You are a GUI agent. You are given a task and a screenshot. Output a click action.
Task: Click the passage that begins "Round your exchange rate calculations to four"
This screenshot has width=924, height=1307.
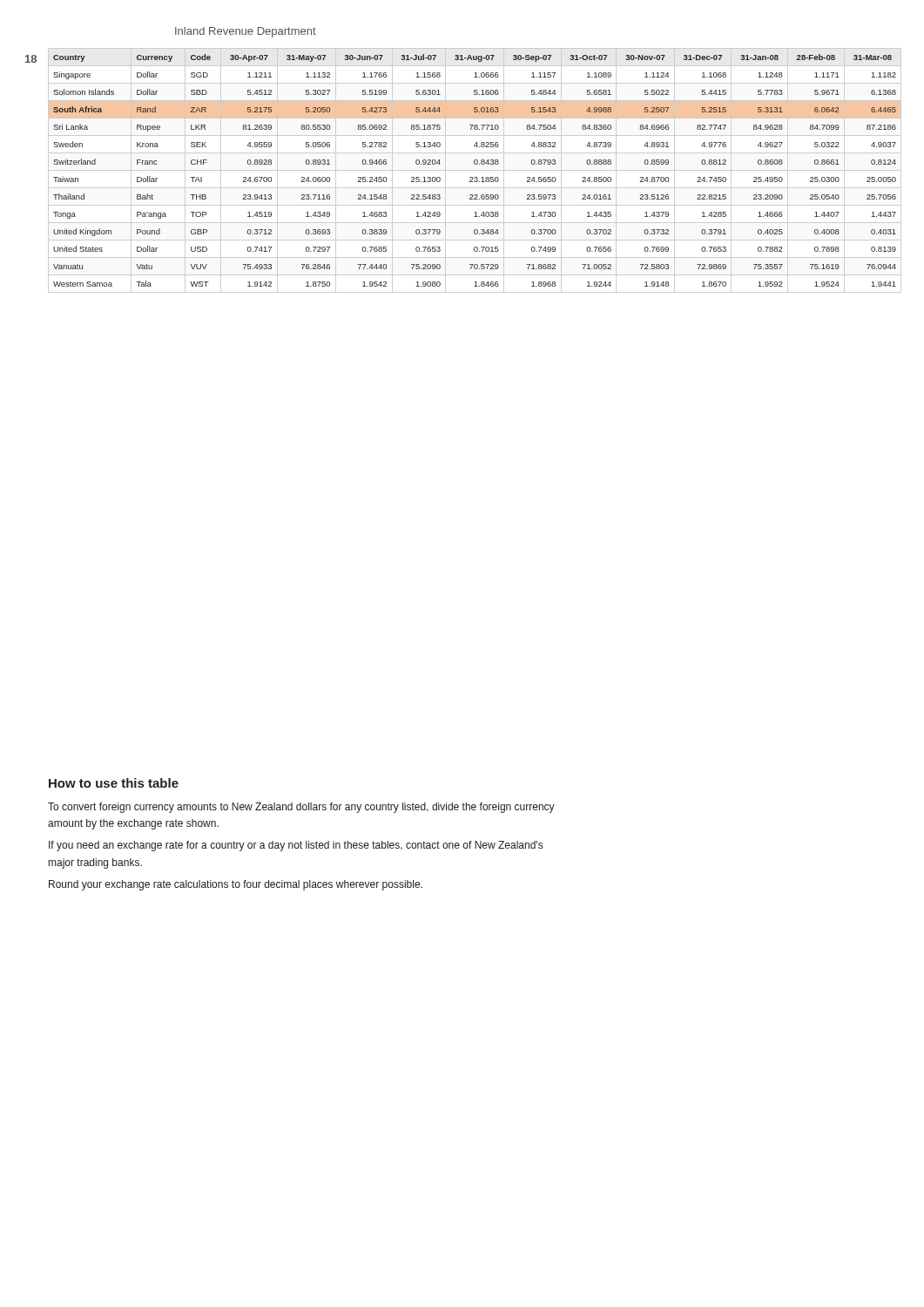(x=236, y=884)
